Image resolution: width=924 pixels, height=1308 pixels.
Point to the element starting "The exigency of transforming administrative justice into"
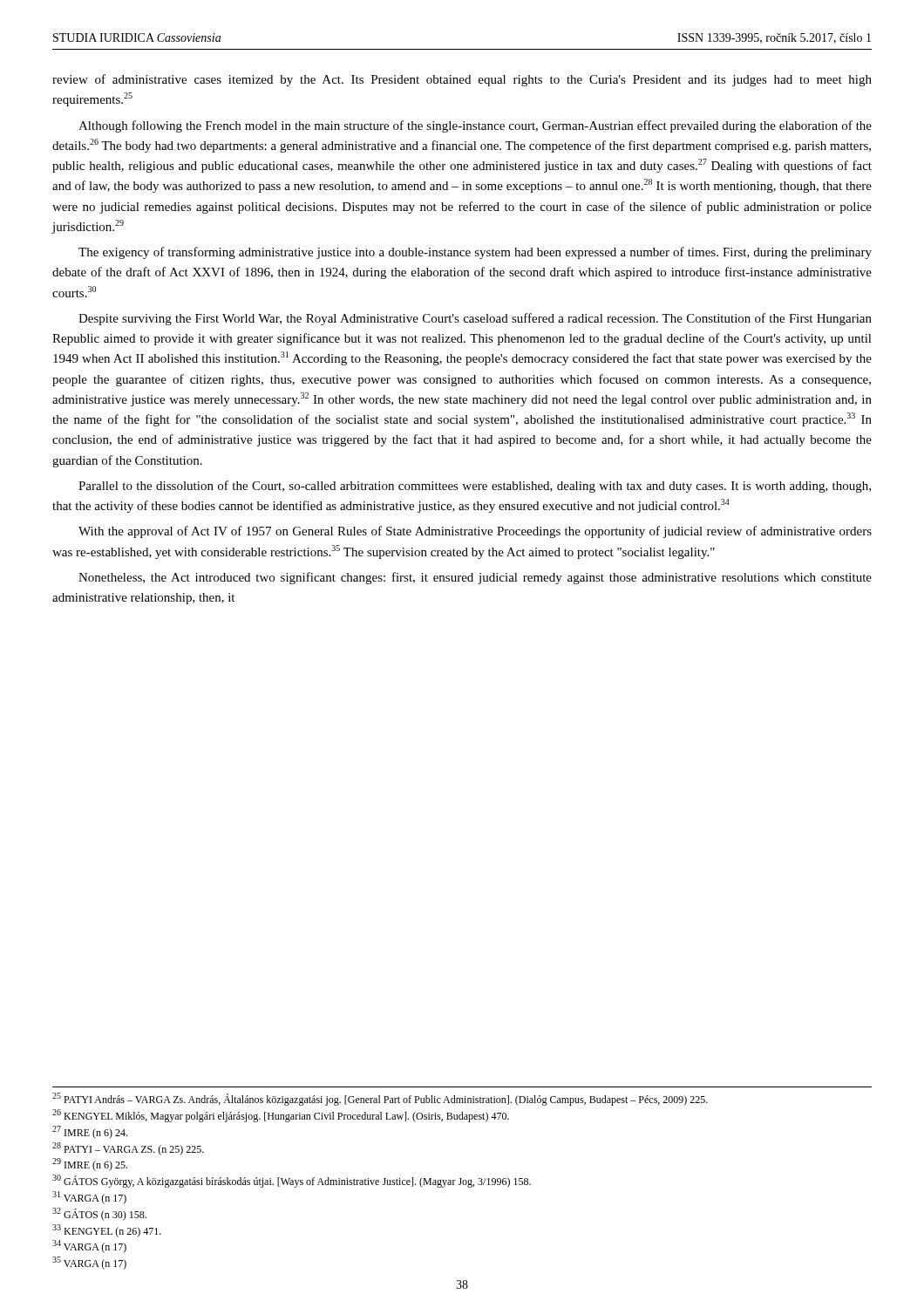(462, 273)
